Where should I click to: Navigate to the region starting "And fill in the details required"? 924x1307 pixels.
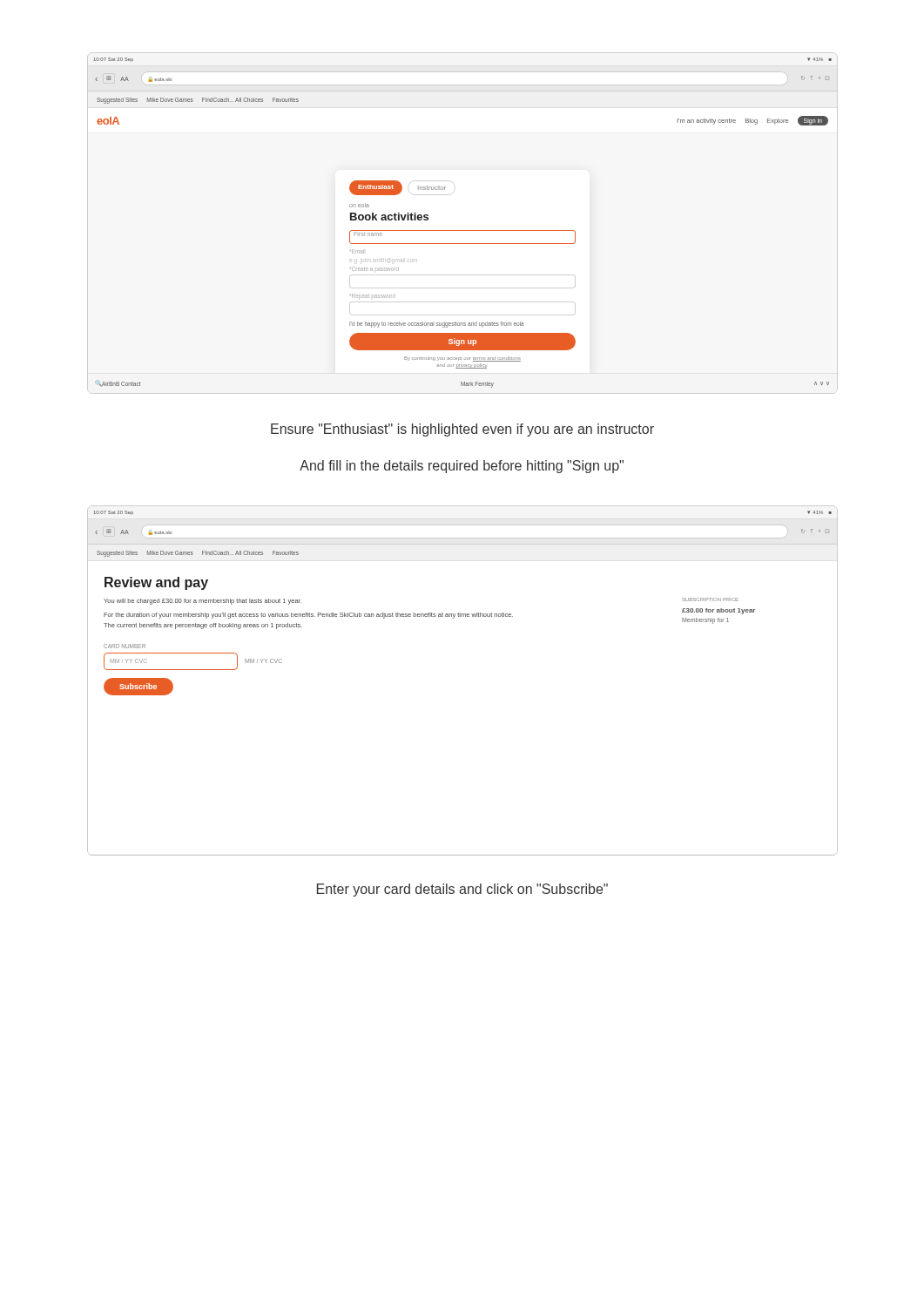(462, 466)
